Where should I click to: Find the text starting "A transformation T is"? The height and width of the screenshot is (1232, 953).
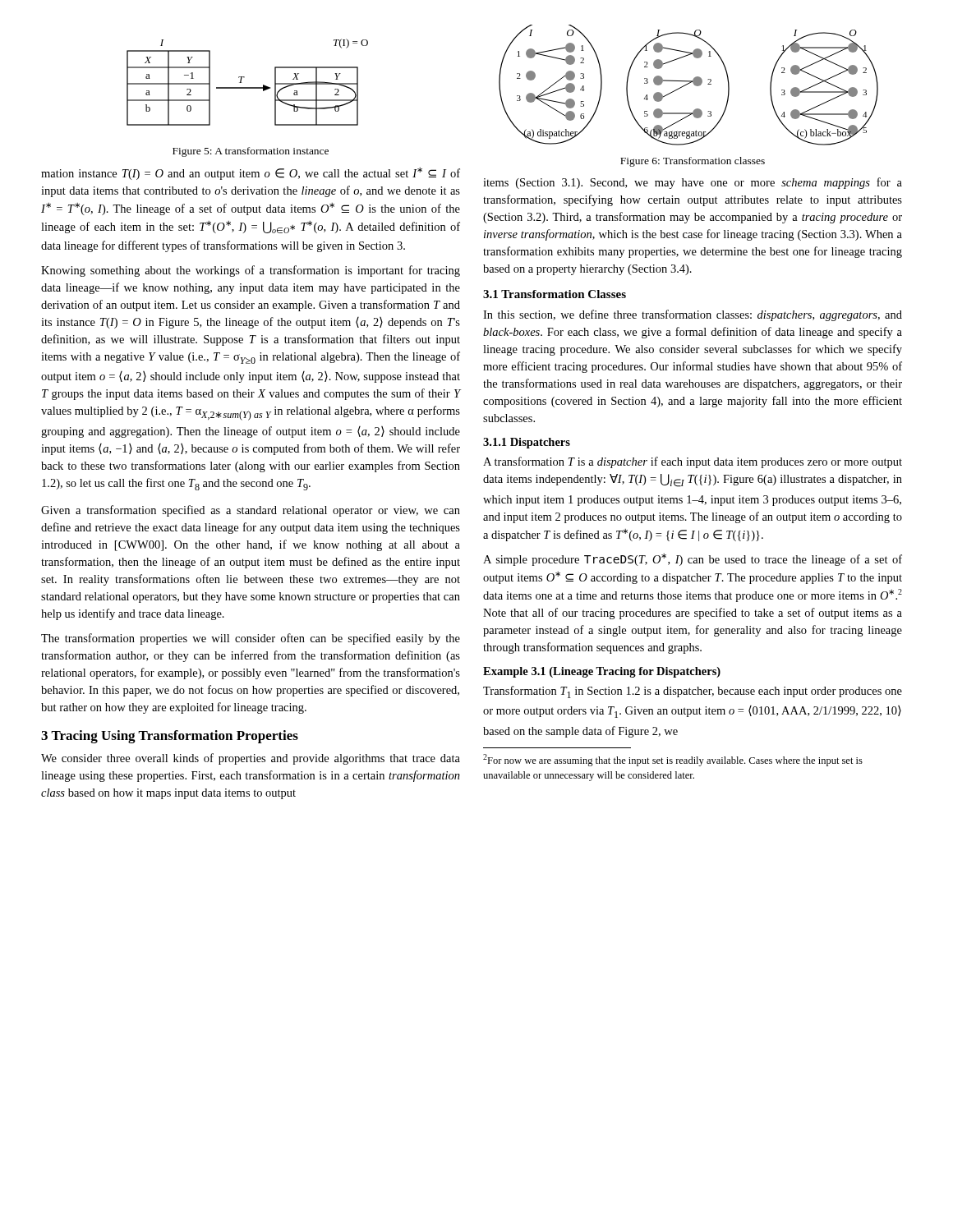[693, 498]
